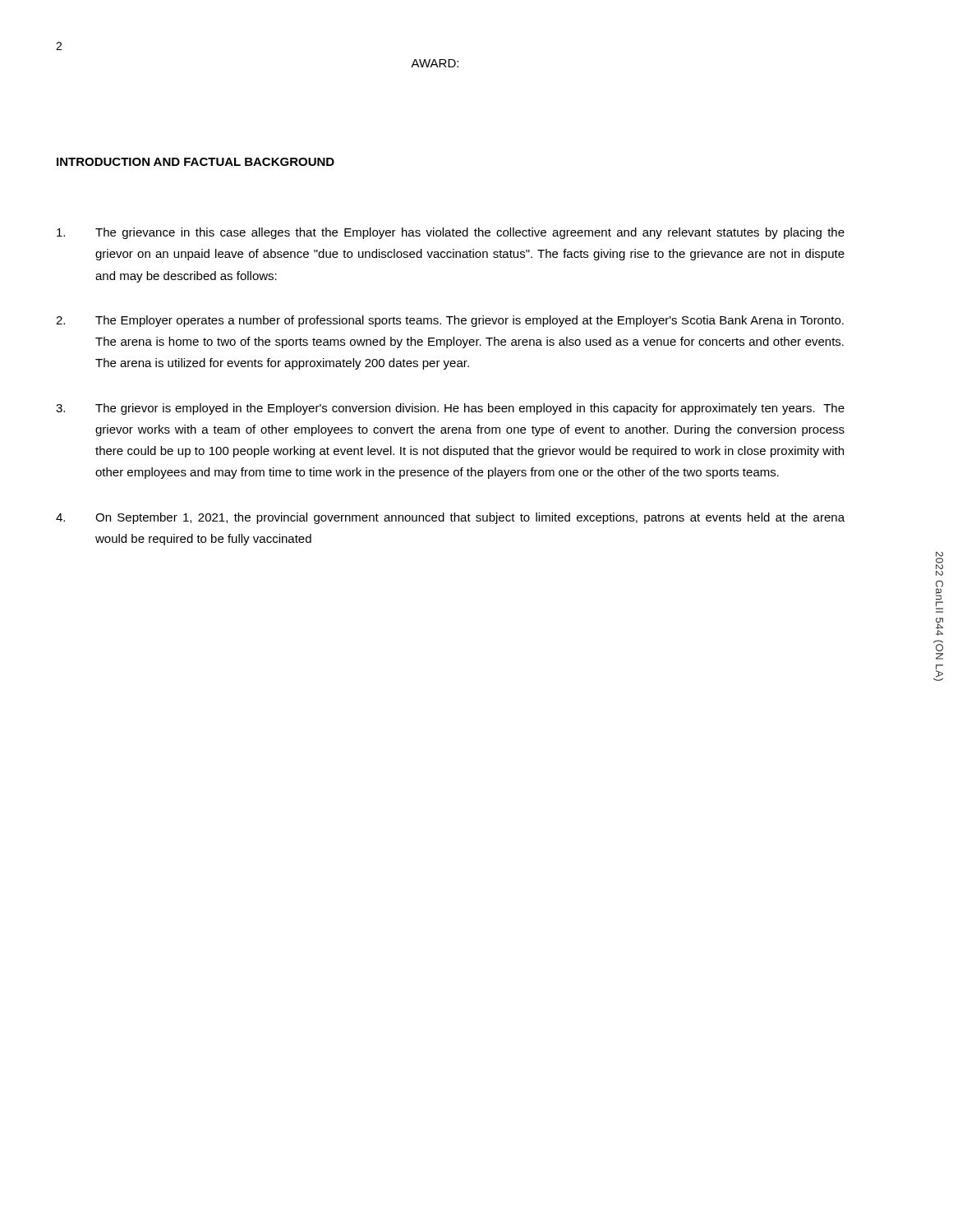Find the list item that reads "4. On September 1, 2021, the provincial government"
The width and height of the screenshot is (953, 1232).
450,528
